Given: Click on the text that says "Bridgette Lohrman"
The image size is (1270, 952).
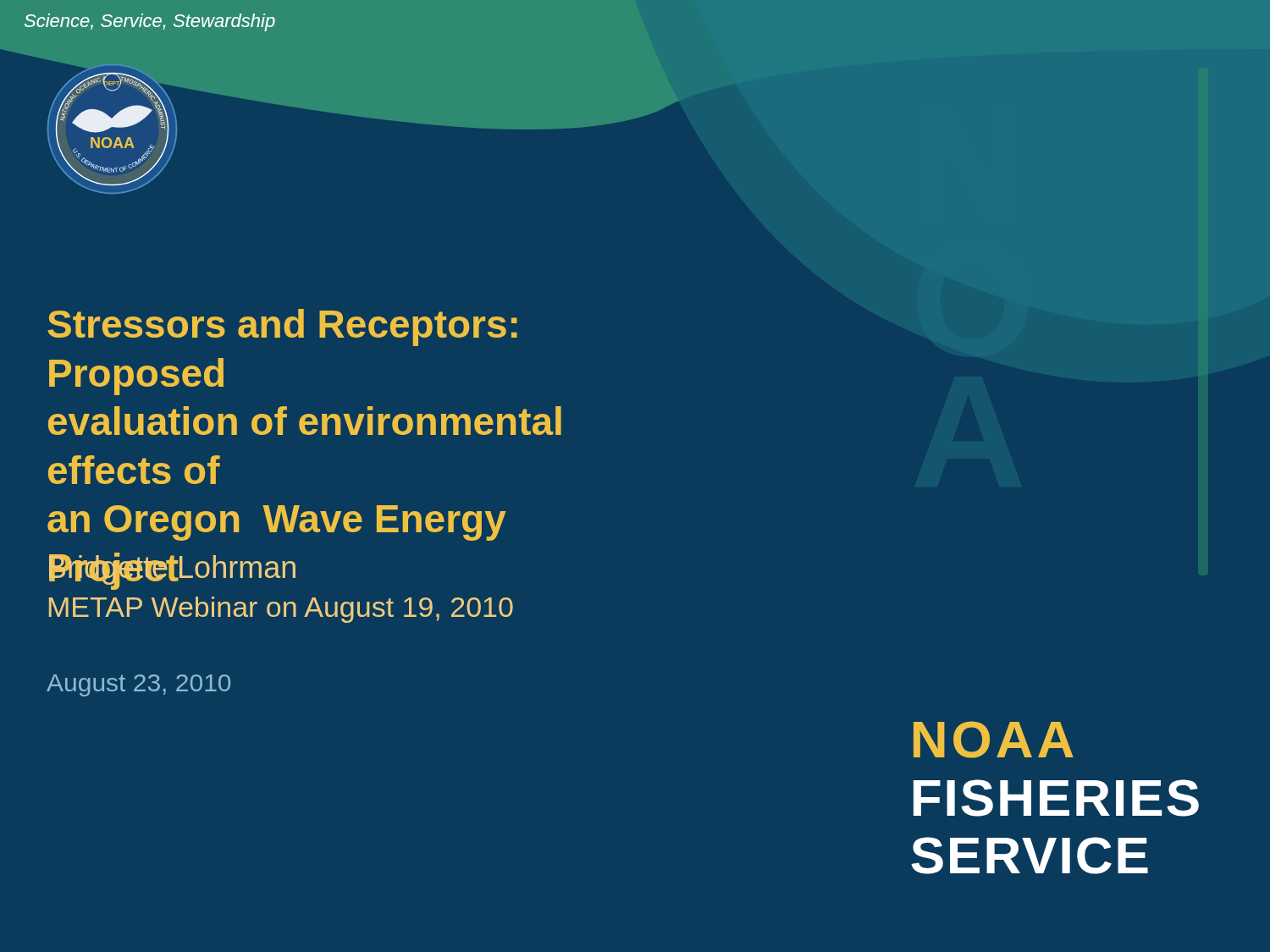Looking at the screenshot, I should click(x=172, y=567).
